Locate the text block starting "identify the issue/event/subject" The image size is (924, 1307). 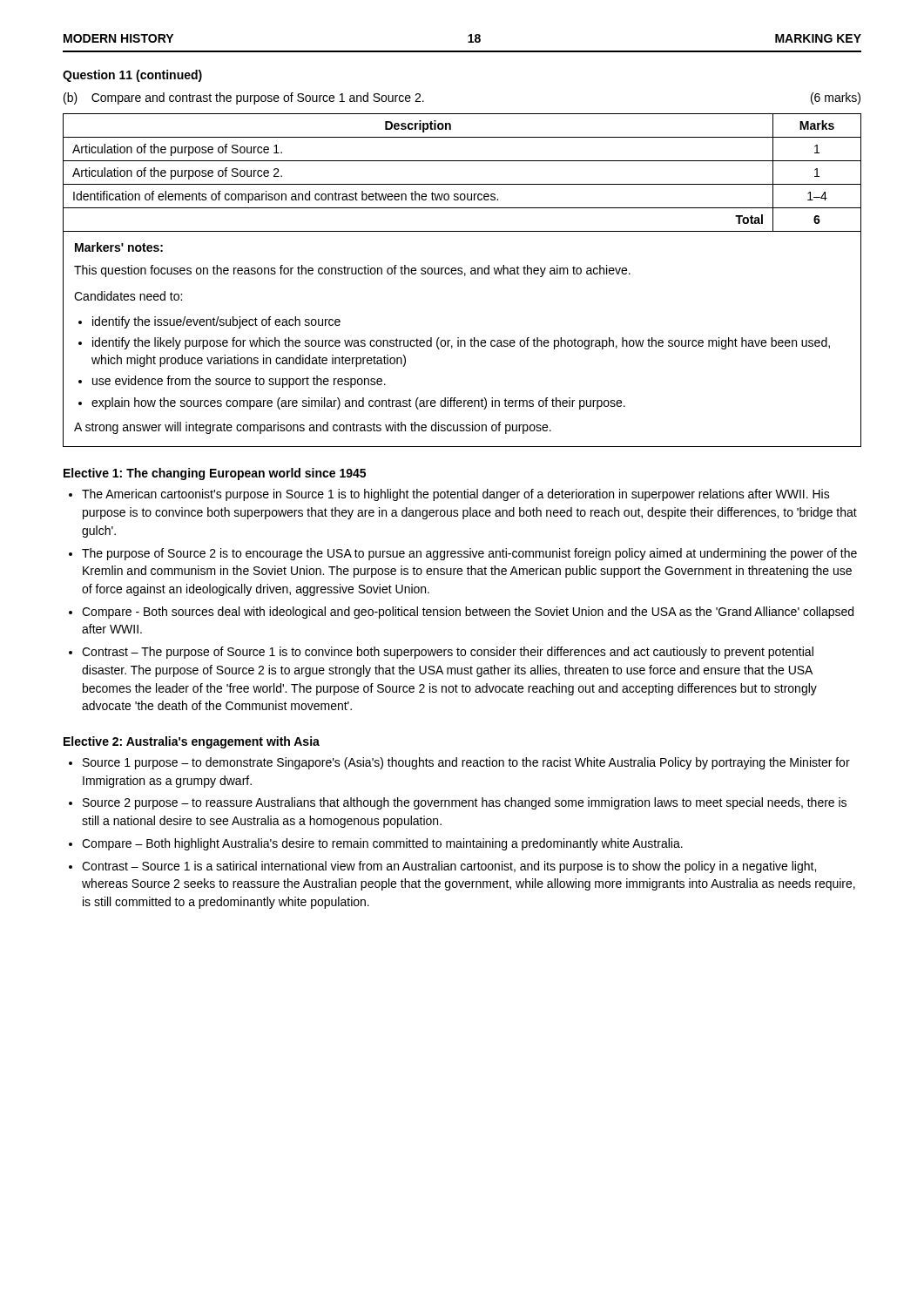[x=216, y=321]
